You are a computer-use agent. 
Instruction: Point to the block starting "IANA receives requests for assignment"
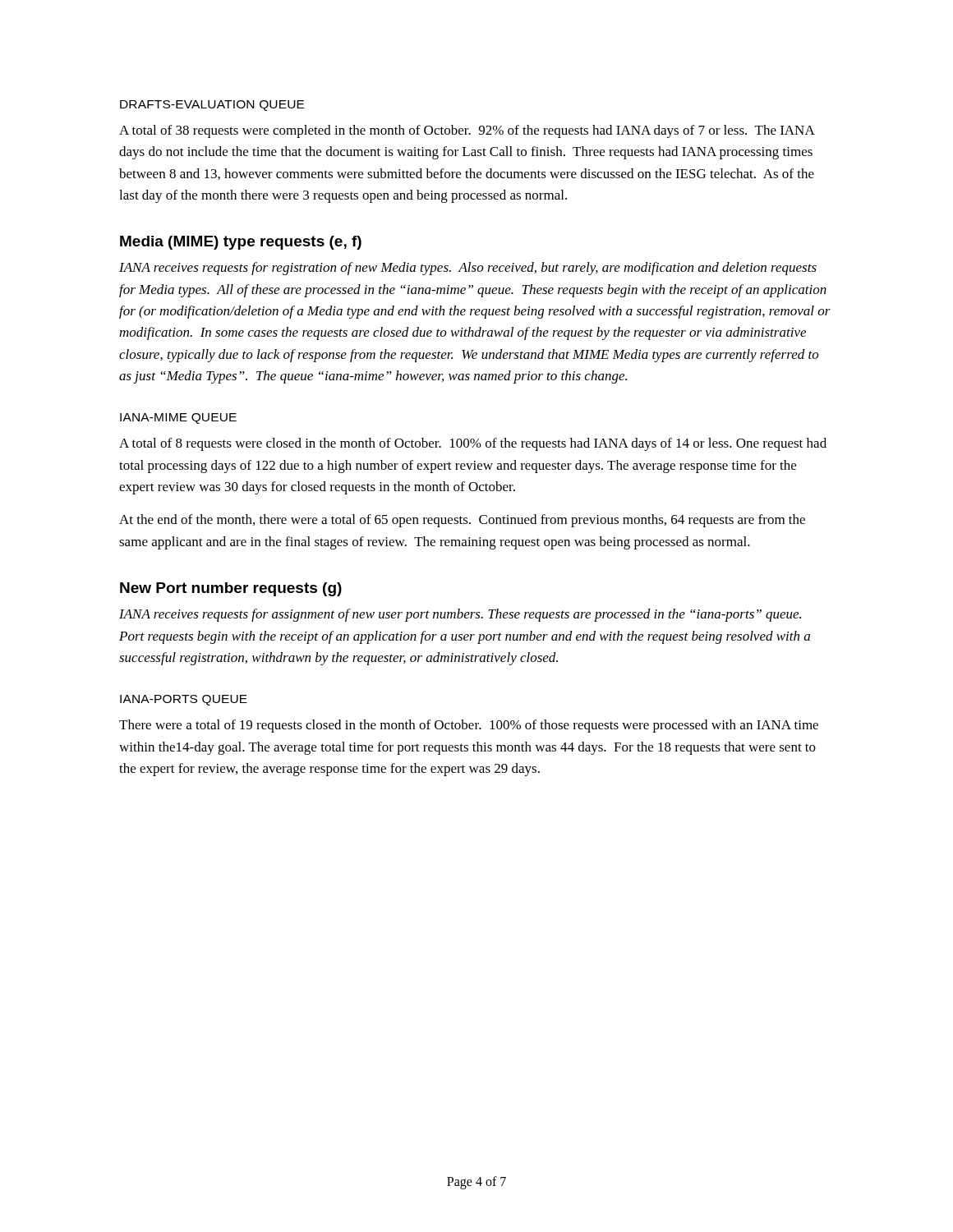click(465, 636)
